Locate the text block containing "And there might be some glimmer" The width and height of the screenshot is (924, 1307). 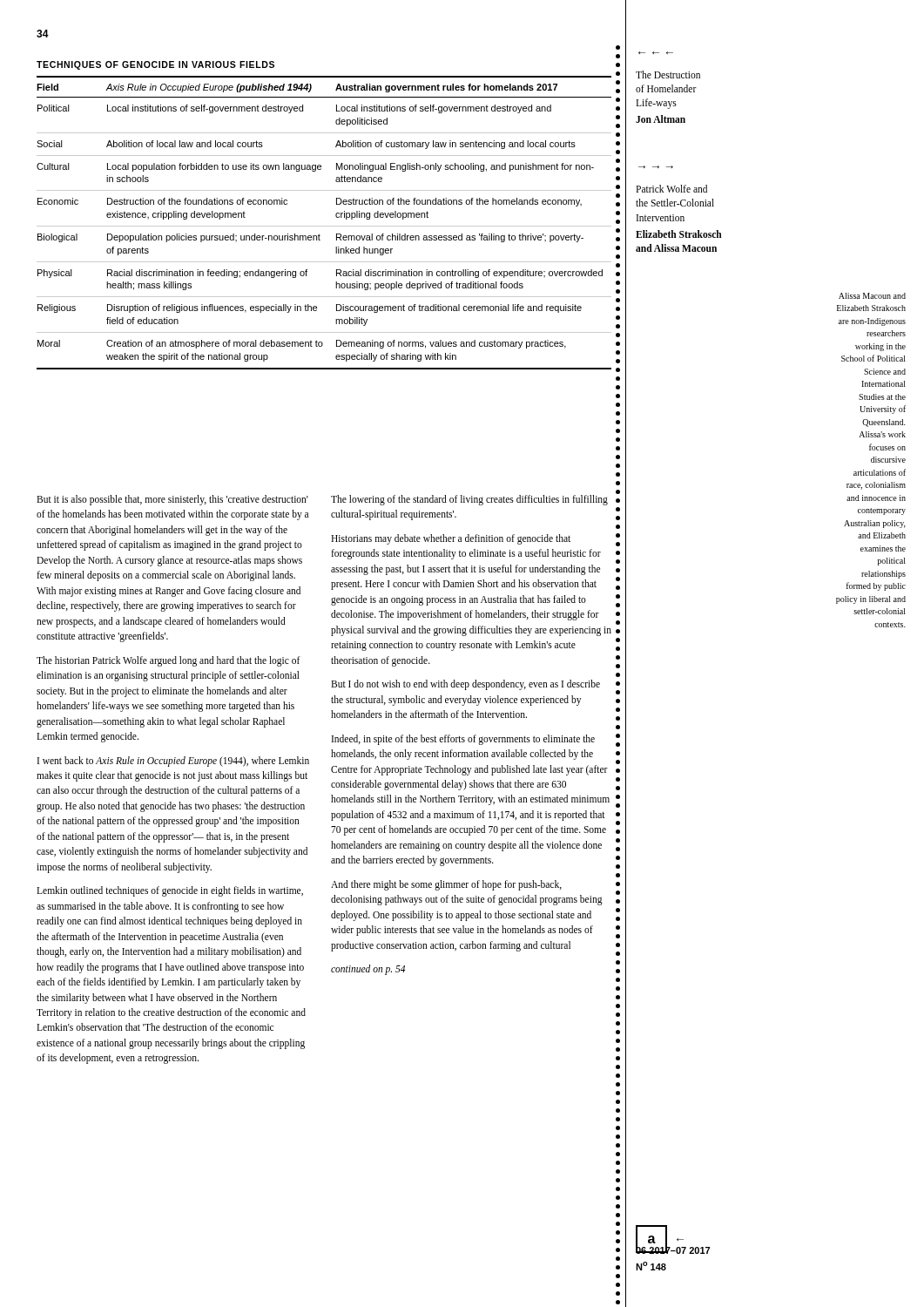467,915
